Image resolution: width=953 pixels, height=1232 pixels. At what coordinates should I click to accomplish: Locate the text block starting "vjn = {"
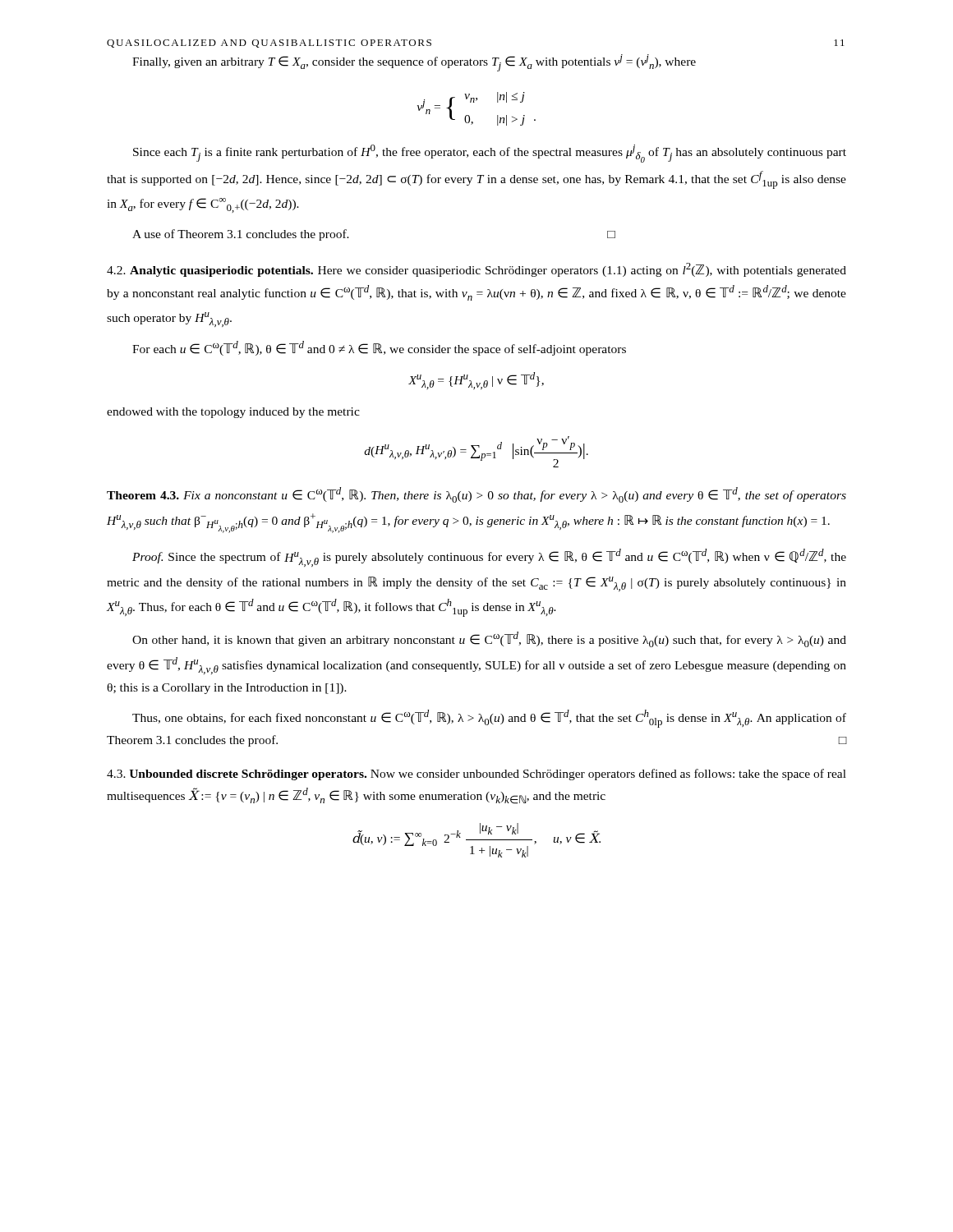(x=476, y=107)
